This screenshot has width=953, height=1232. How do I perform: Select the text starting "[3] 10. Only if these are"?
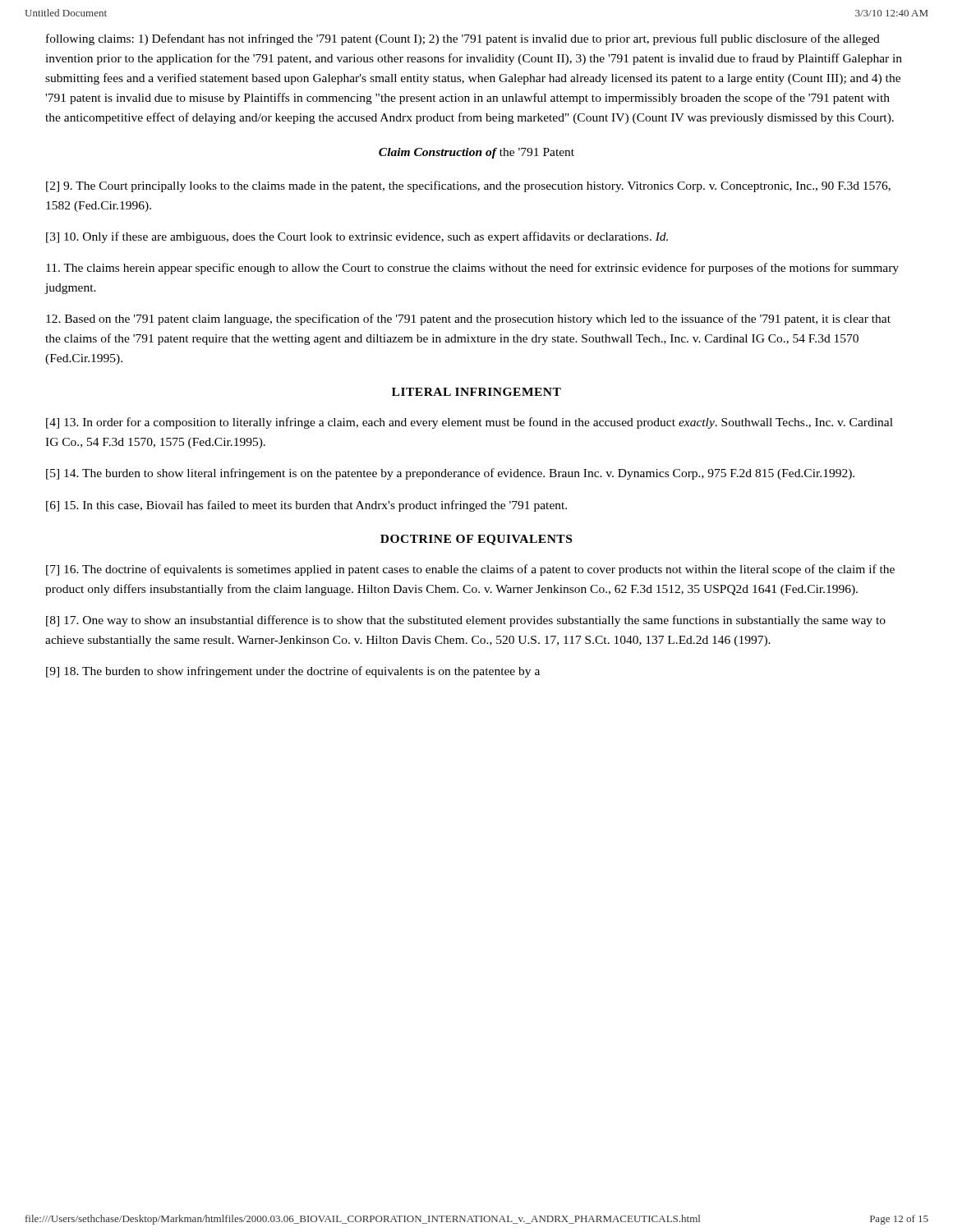(x=357, y=236)
